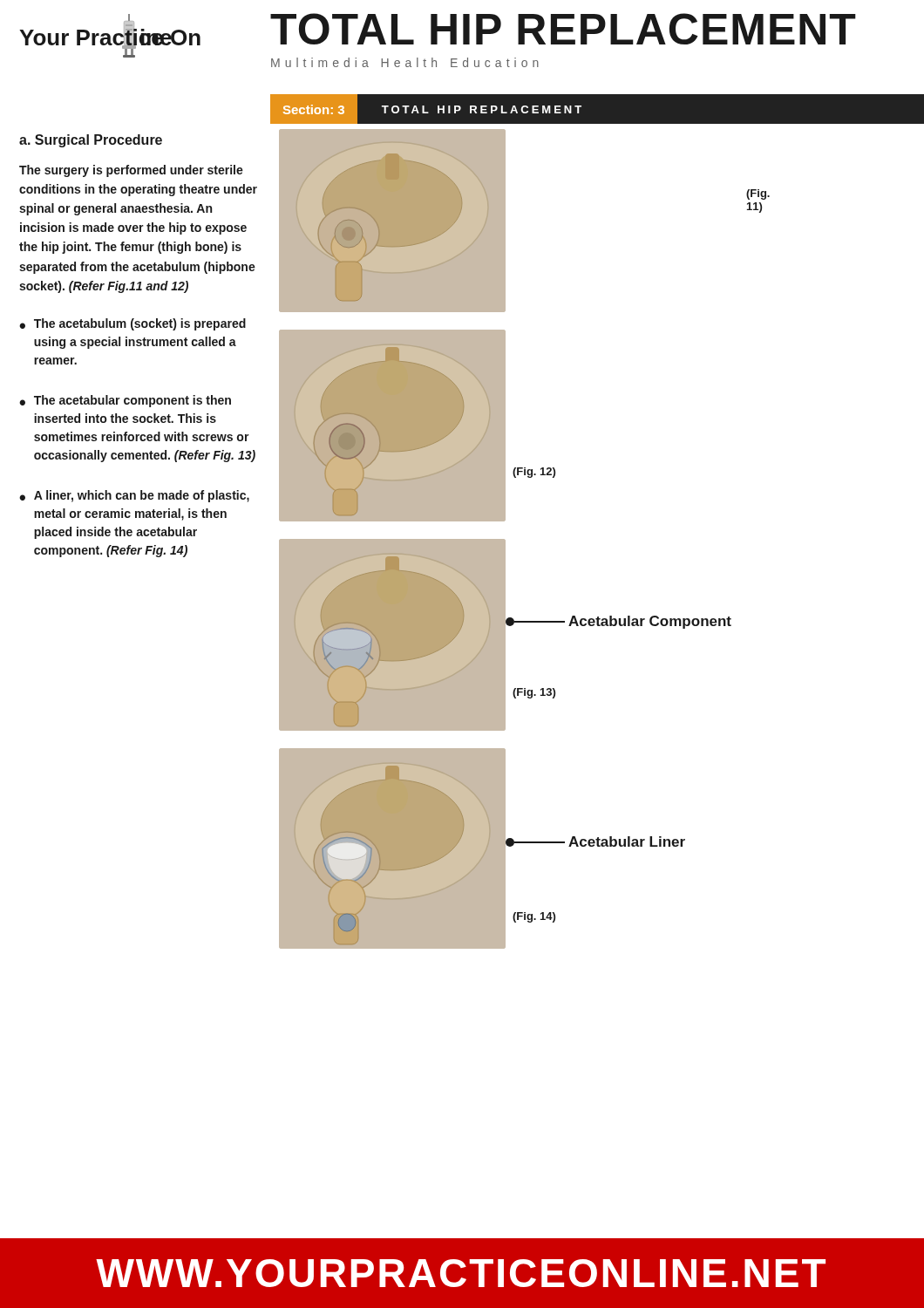Click on the passage starting "(Fig. 13)"
Image resolution: width=924 pixels, height=1308 pixels.
click(x=534, y=692)
